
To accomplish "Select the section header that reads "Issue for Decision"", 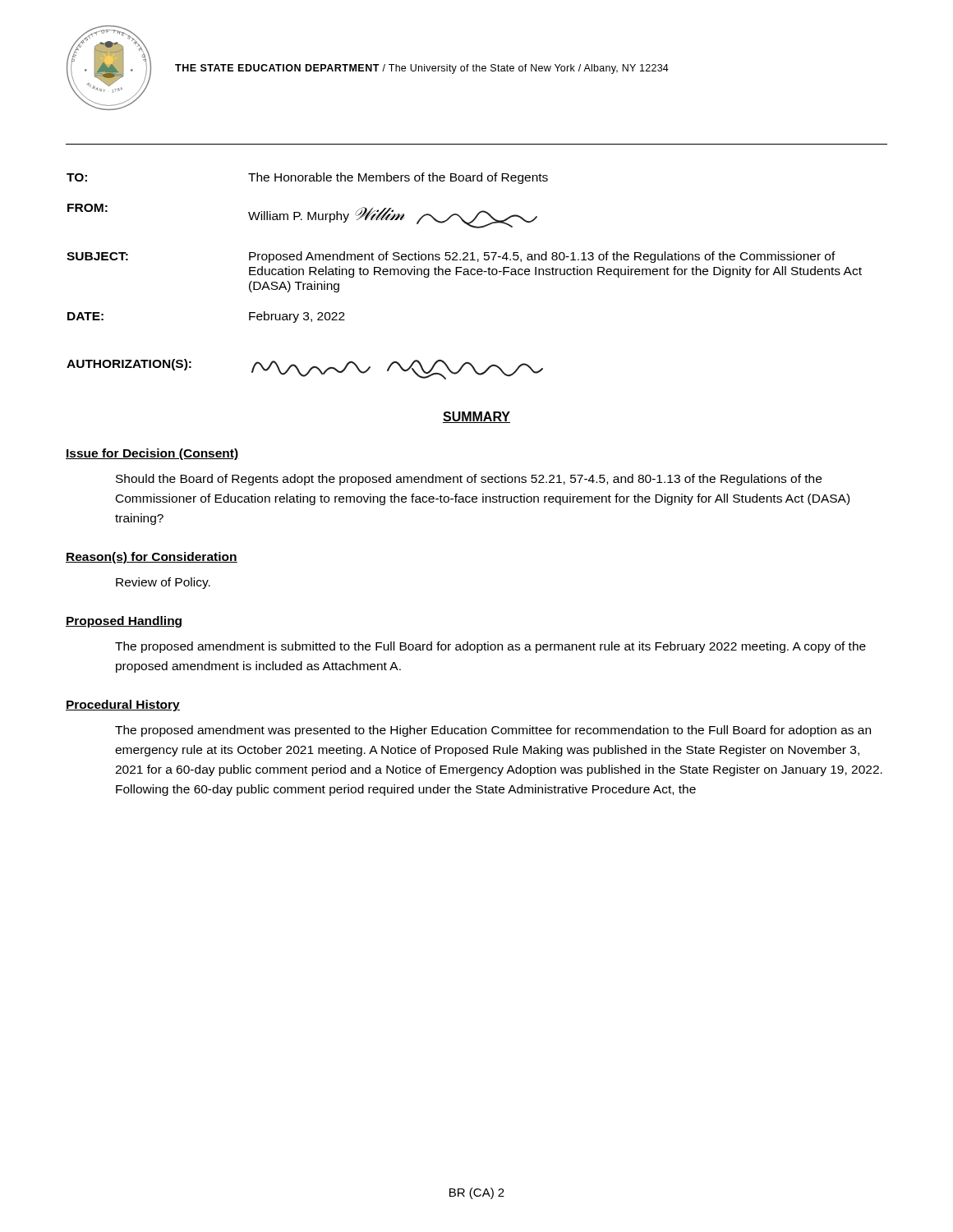I will (x=152, y=453).
